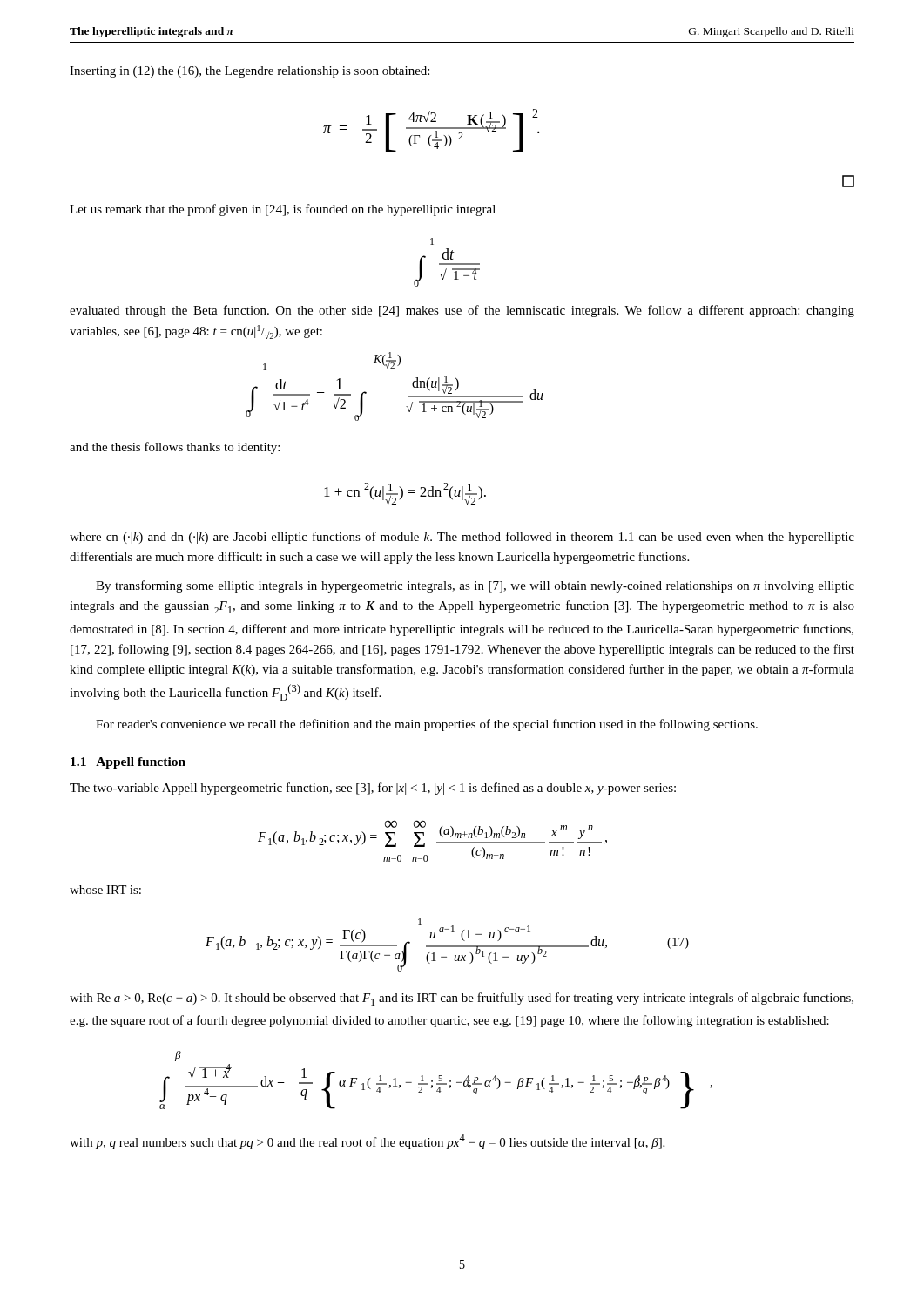Locate the text "1.1 Appell function"
The width and height of the screenshot is (924, 1307).
128,761
